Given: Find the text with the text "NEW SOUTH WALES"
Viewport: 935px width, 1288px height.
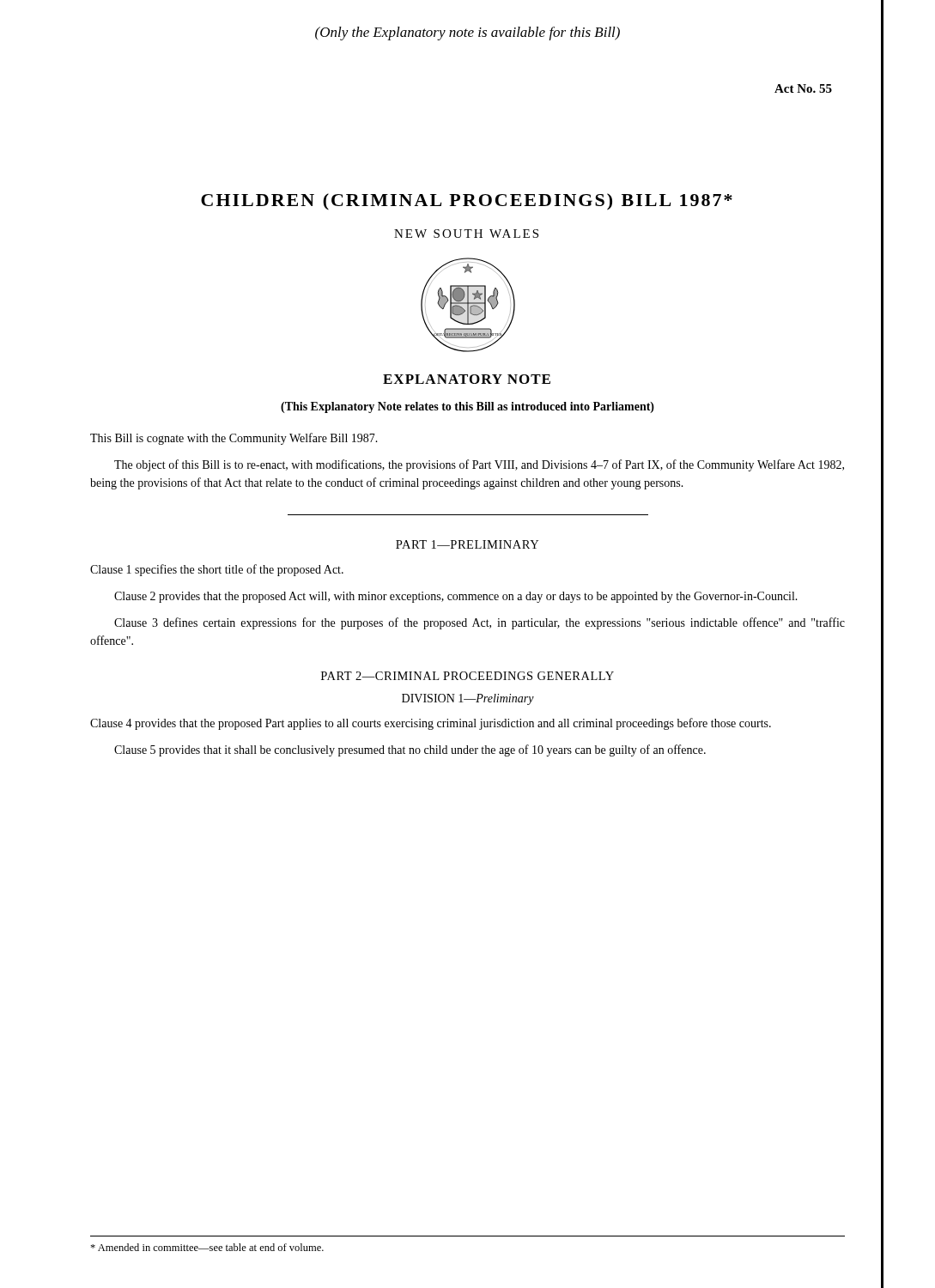Looking at the screenshot, I should (x=468, y=234).
